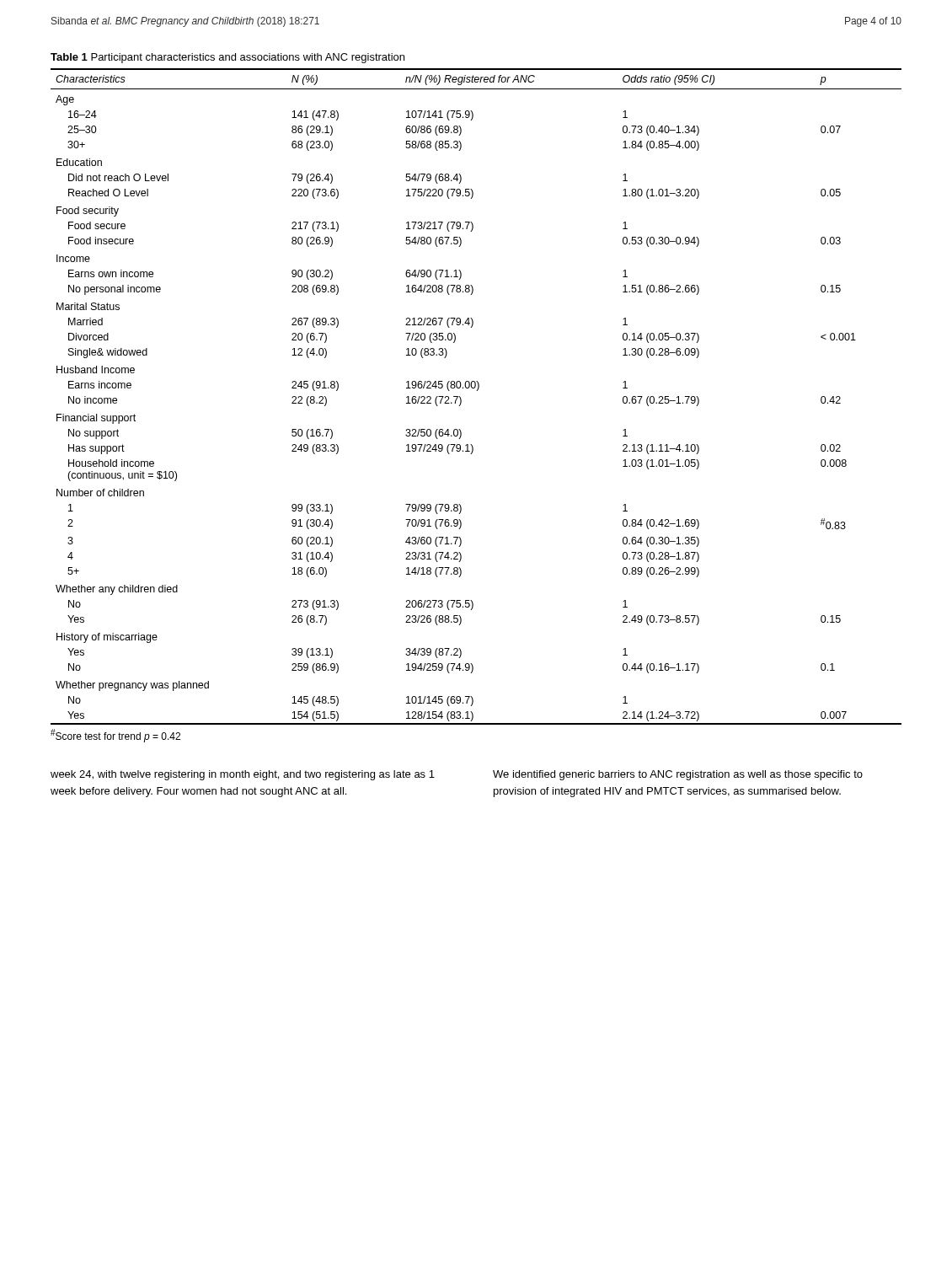Viewport: 952px width, 1264px height.
Task: Where is the passage that starts "week 24, with"?
Action: pos(243,783)
